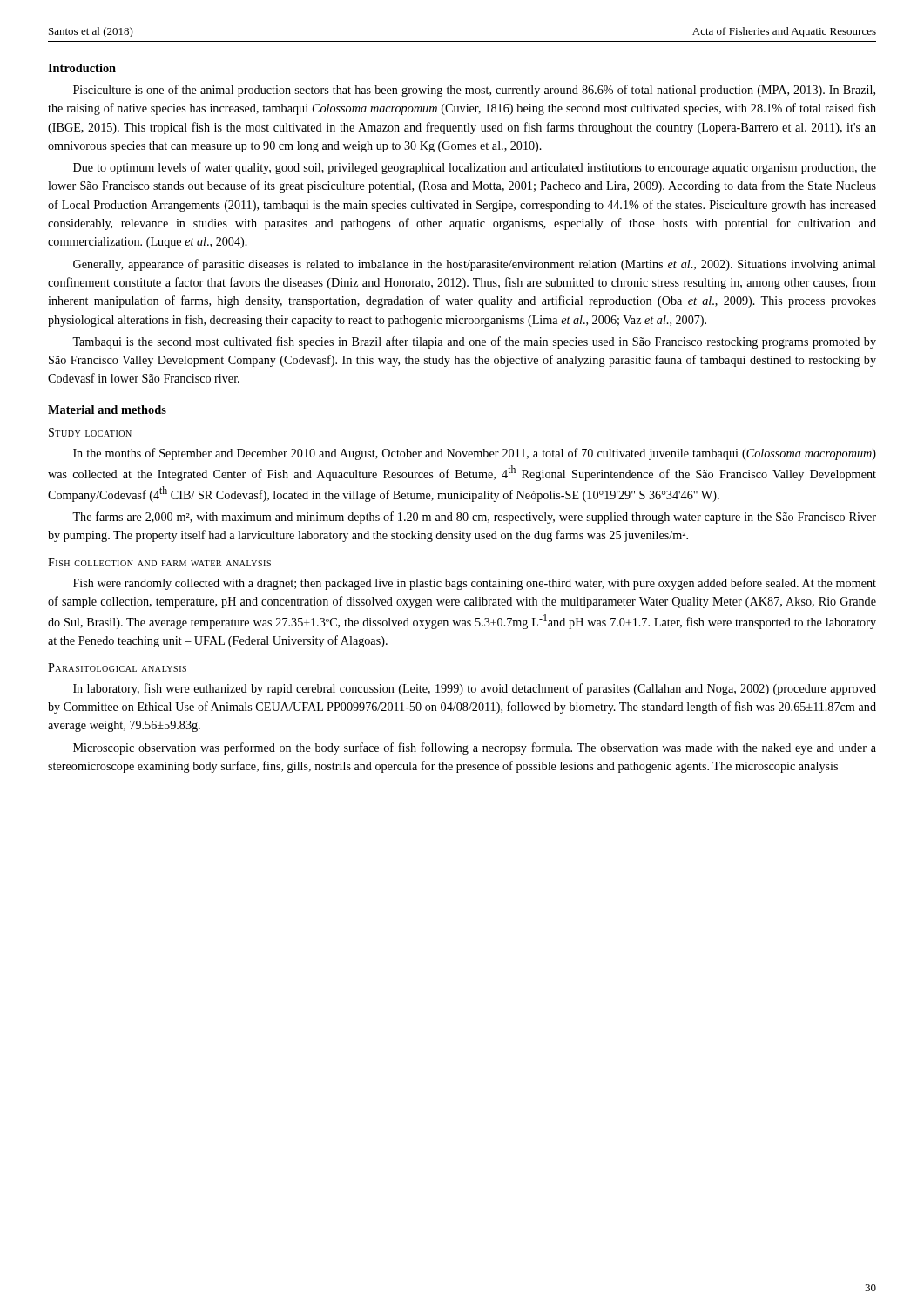The image size is (924, 1307).
Task: Locate the text block that says "Fish were randomly collected with a dragnet; then"
Action: click(462, 612)
